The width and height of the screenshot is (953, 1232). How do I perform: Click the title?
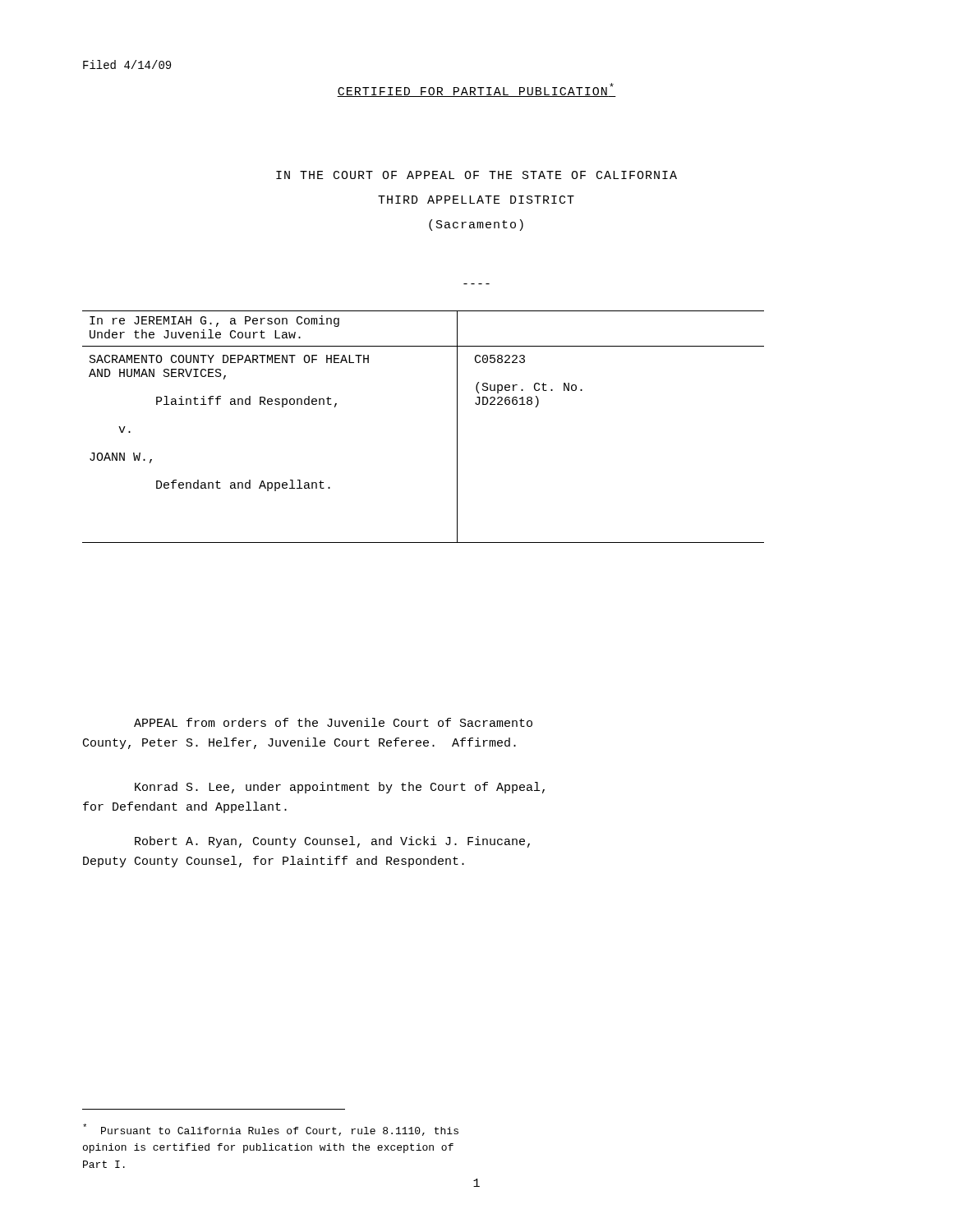coord(476,91)
